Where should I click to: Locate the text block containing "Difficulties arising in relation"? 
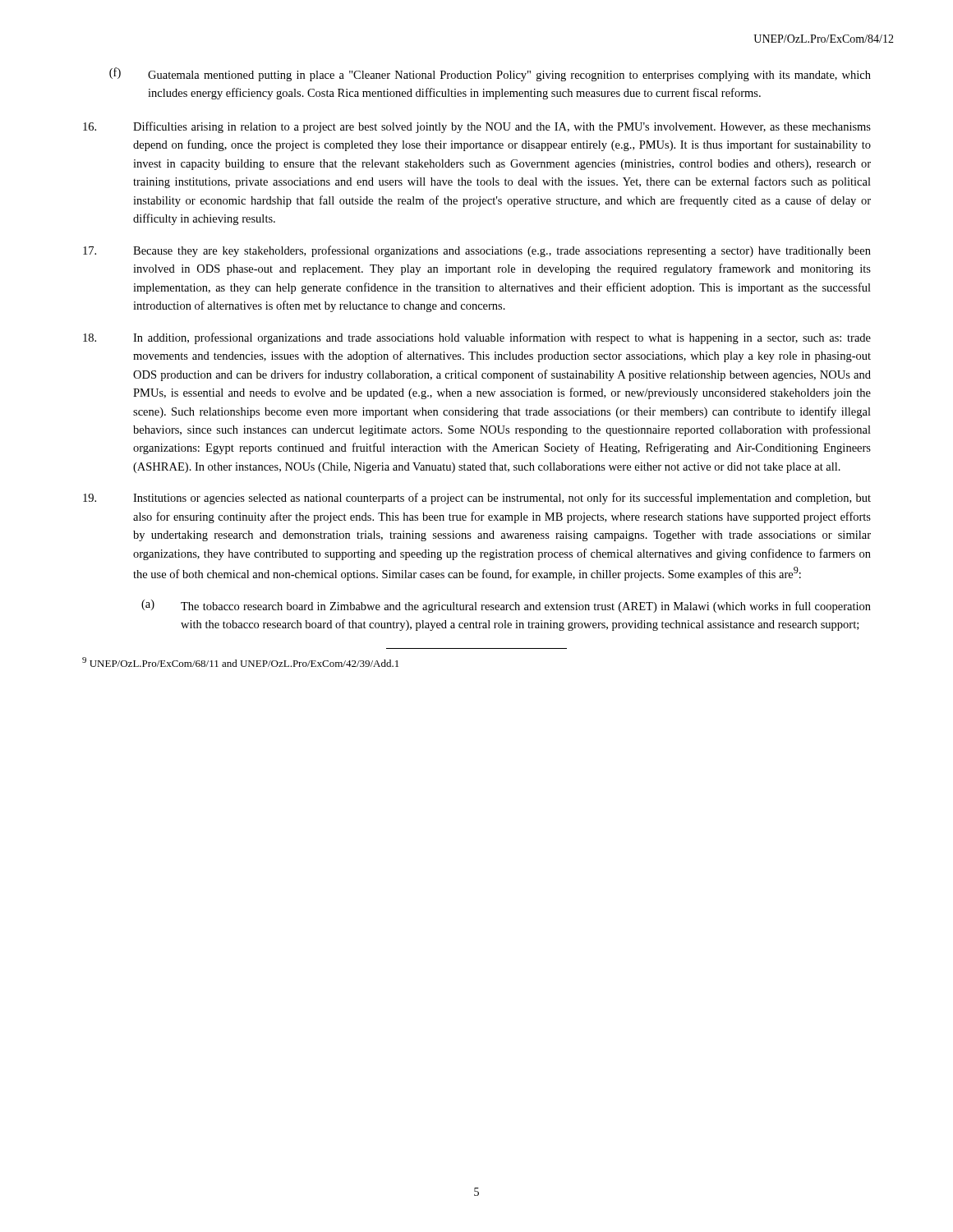[476, 173]
